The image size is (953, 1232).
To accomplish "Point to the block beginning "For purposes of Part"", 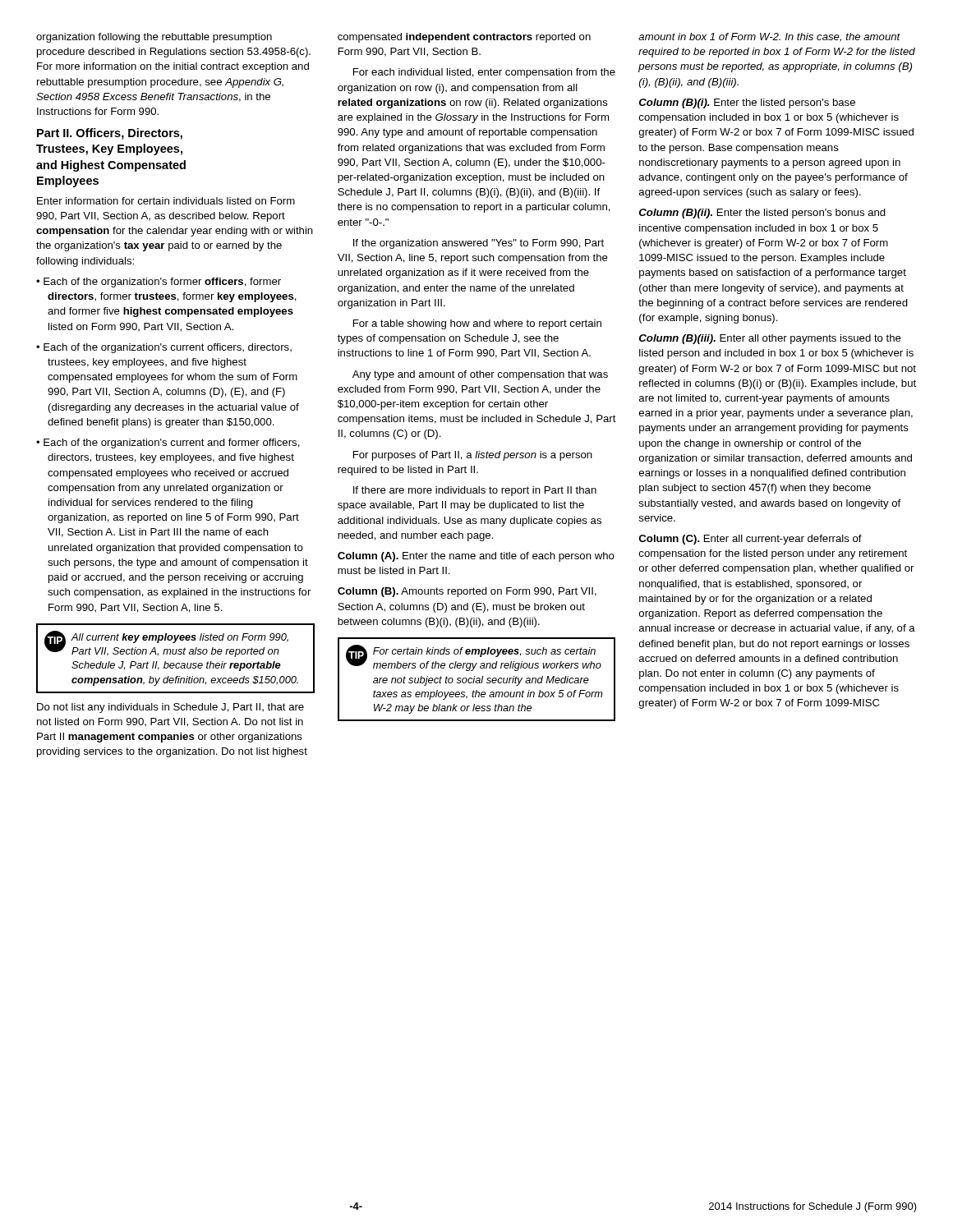I will [x=476, y=462].
